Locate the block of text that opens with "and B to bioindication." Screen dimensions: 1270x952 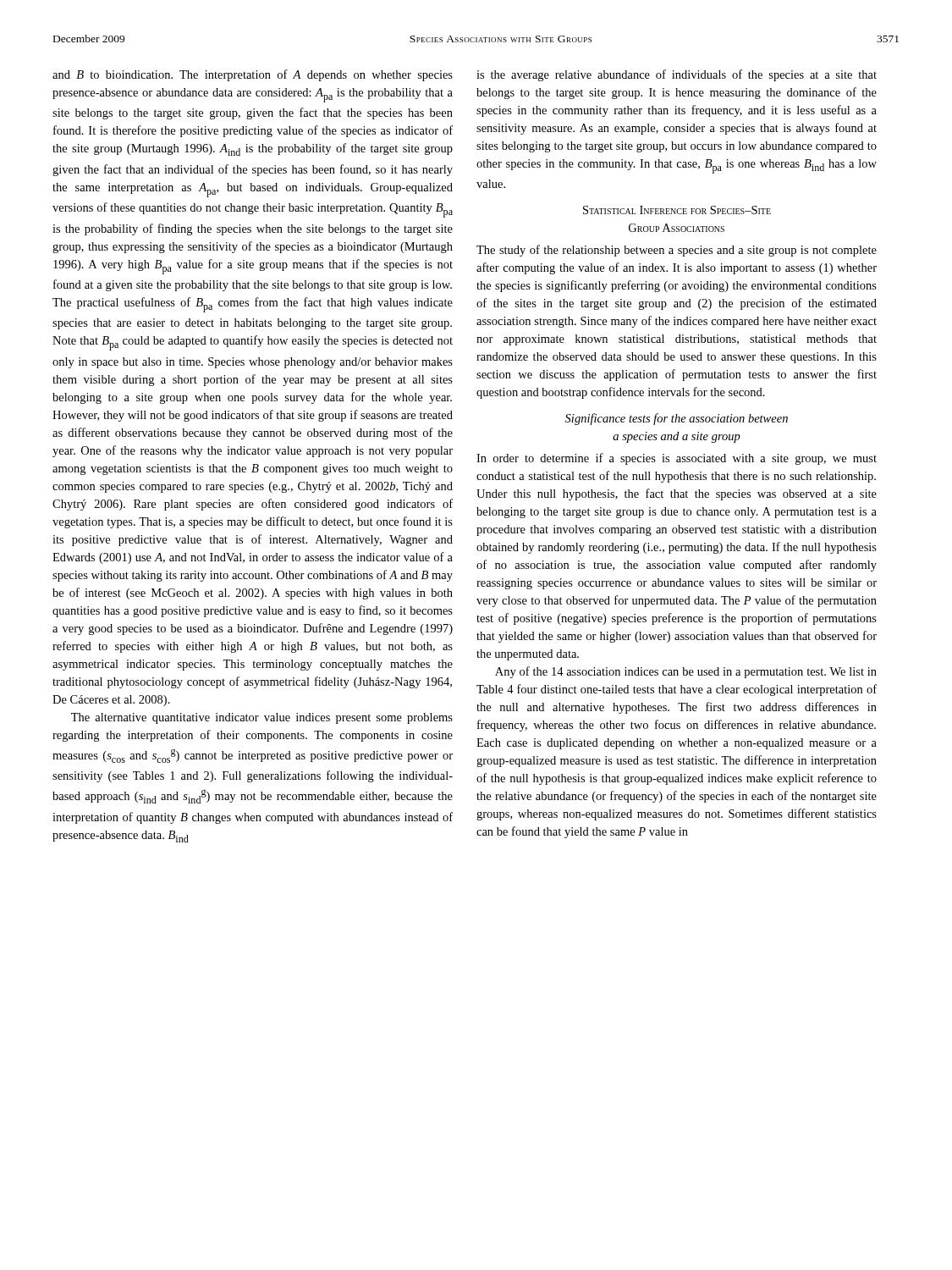[253, 456]
